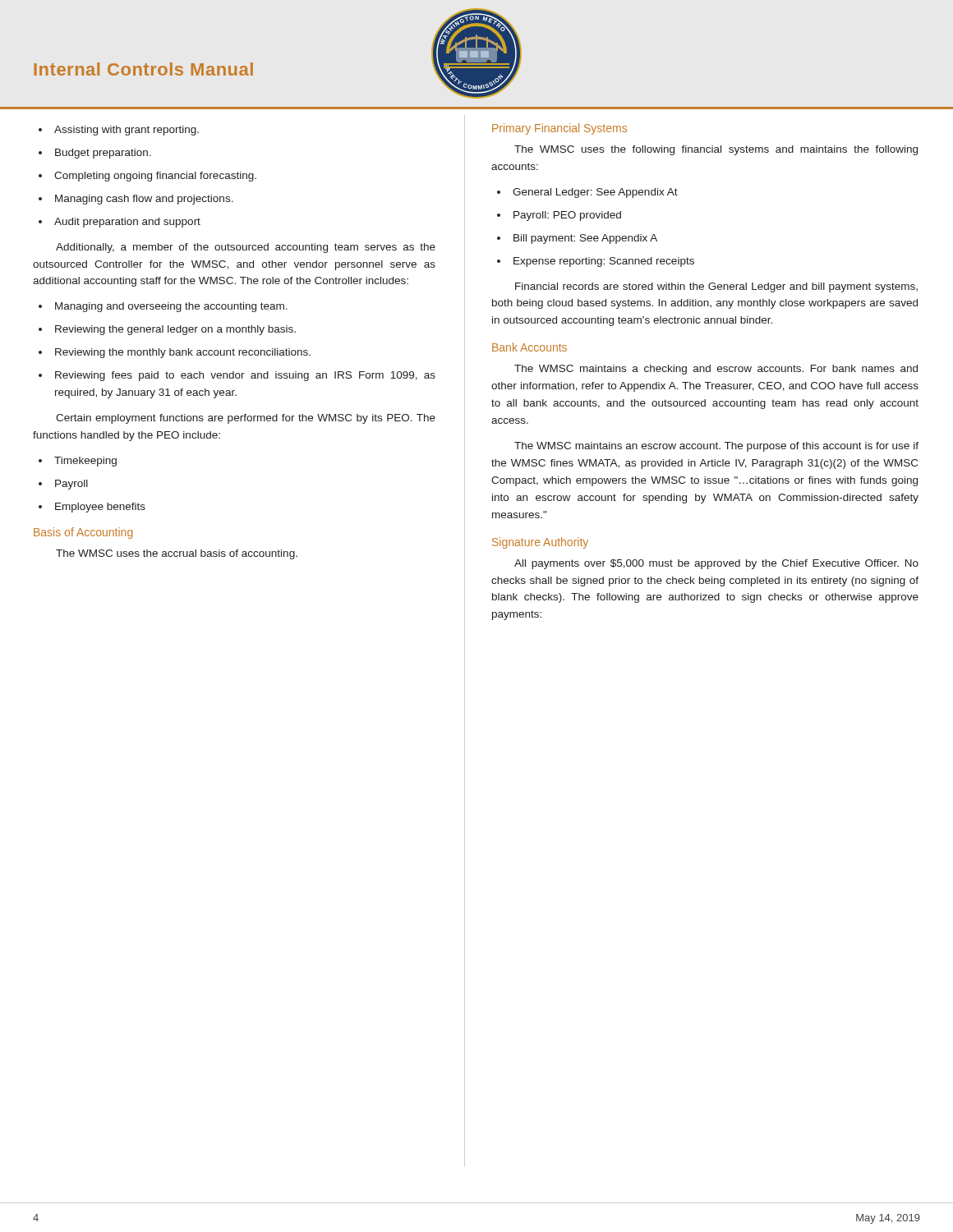Click on the text block with the text "Financial records are stored within"
Image resolution: width=953 pixels, height=1232 pixels.
[x=705, y=303]
